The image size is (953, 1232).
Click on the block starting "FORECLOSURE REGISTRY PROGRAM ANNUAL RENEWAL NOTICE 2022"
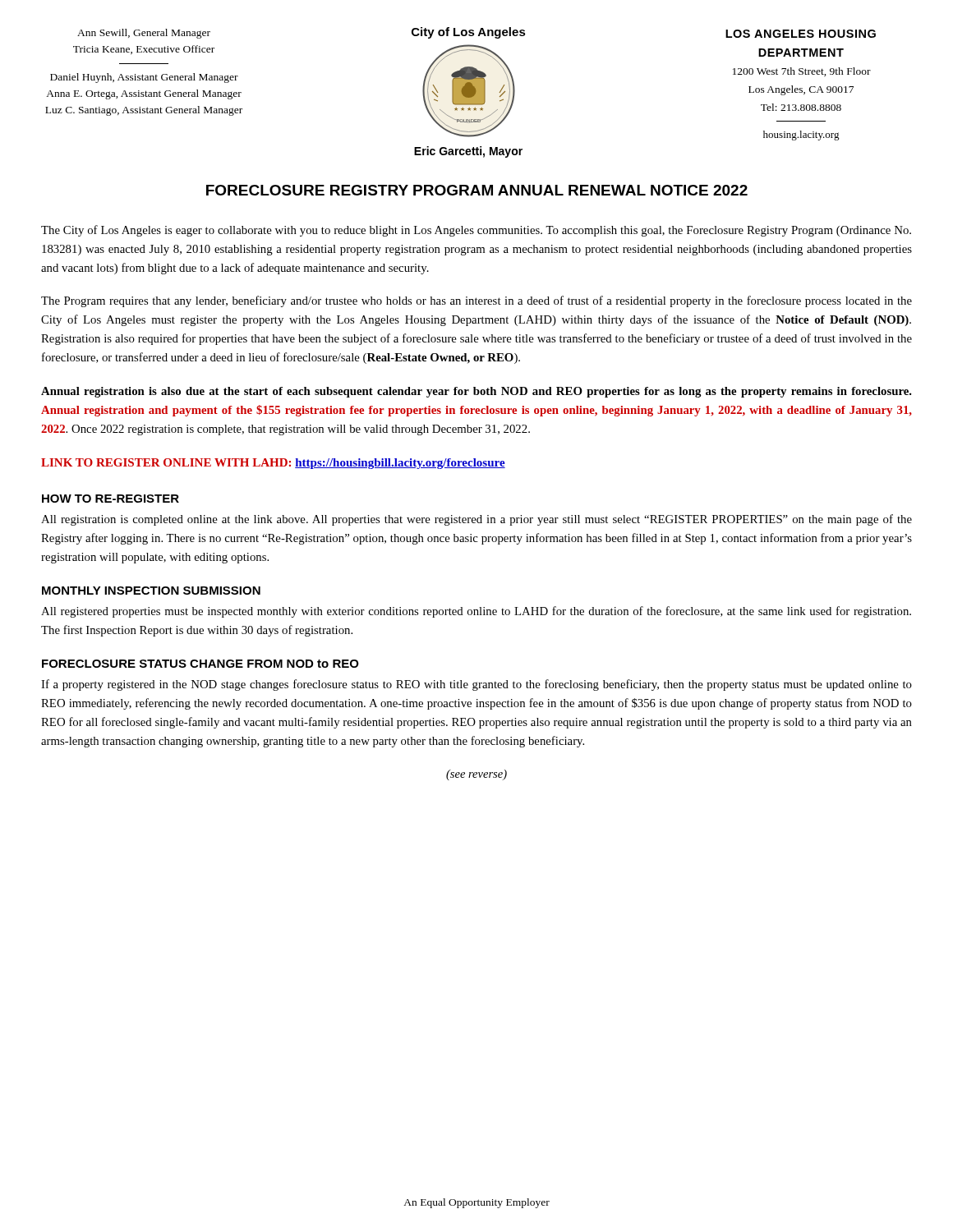[x=476, y=190]
